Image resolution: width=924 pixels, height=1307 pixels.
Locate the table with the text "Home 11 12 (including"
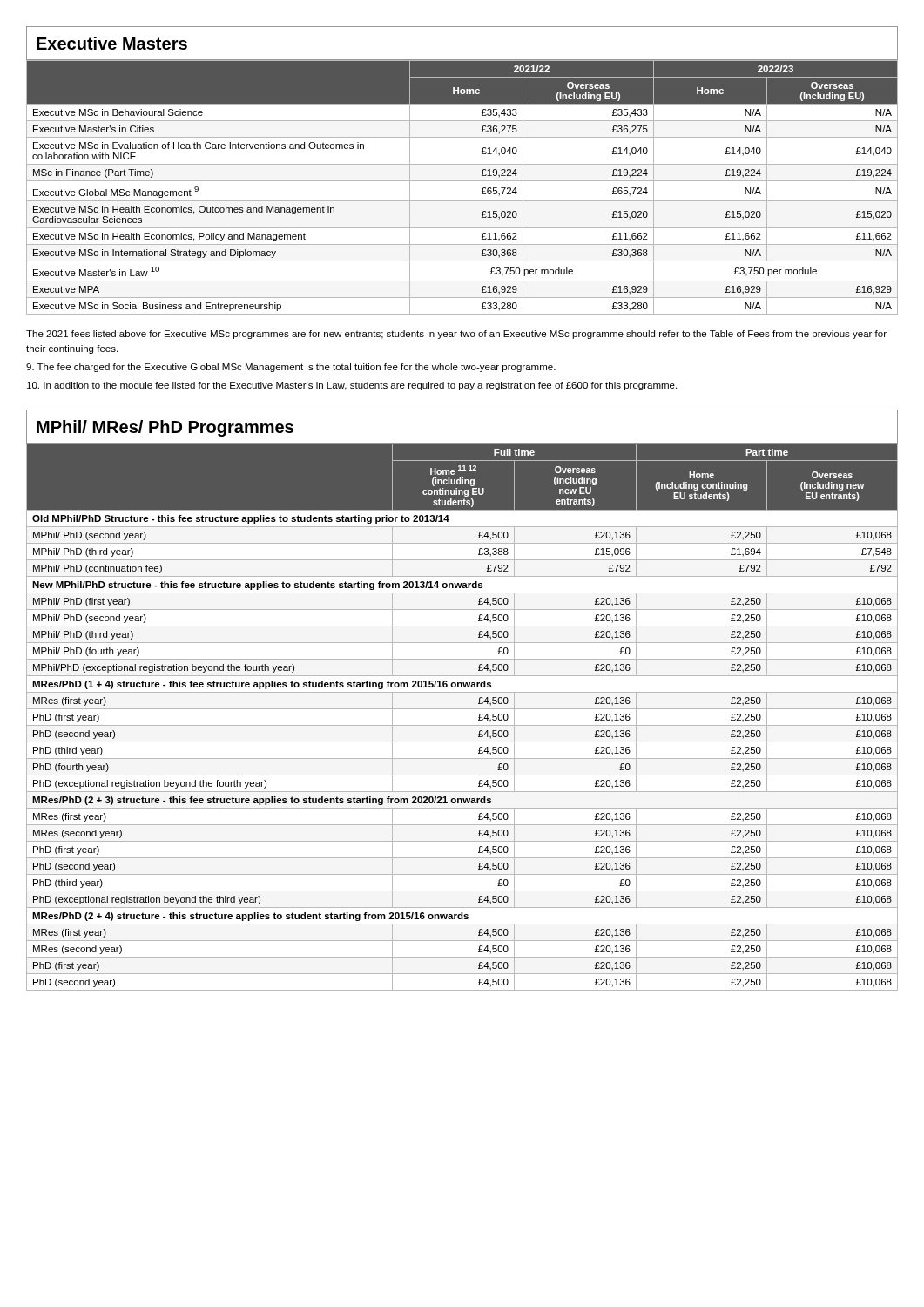pos(462,717)
